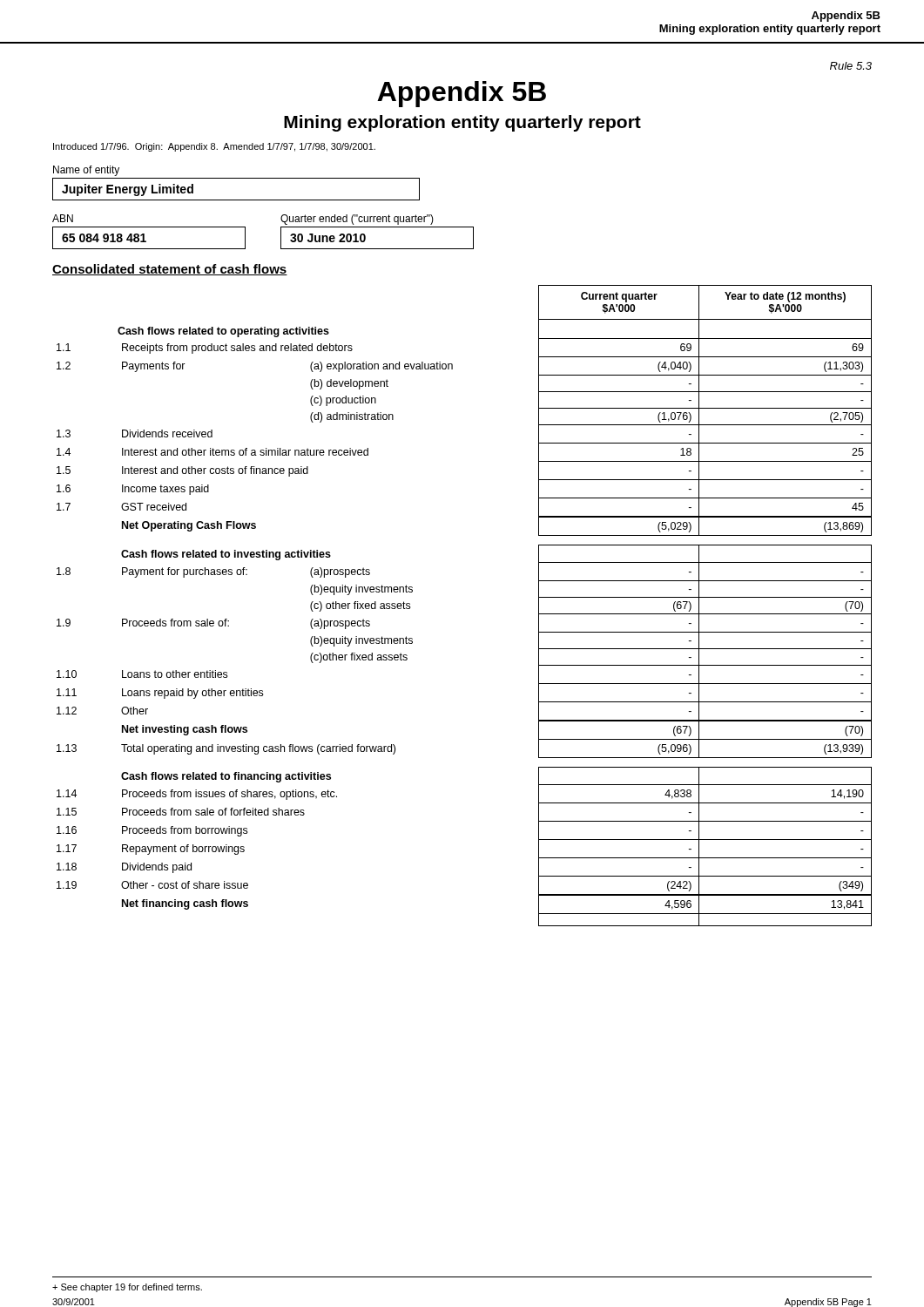This screenshot has width=924, height=1307.
Task: Click a table
Action: 462,606
